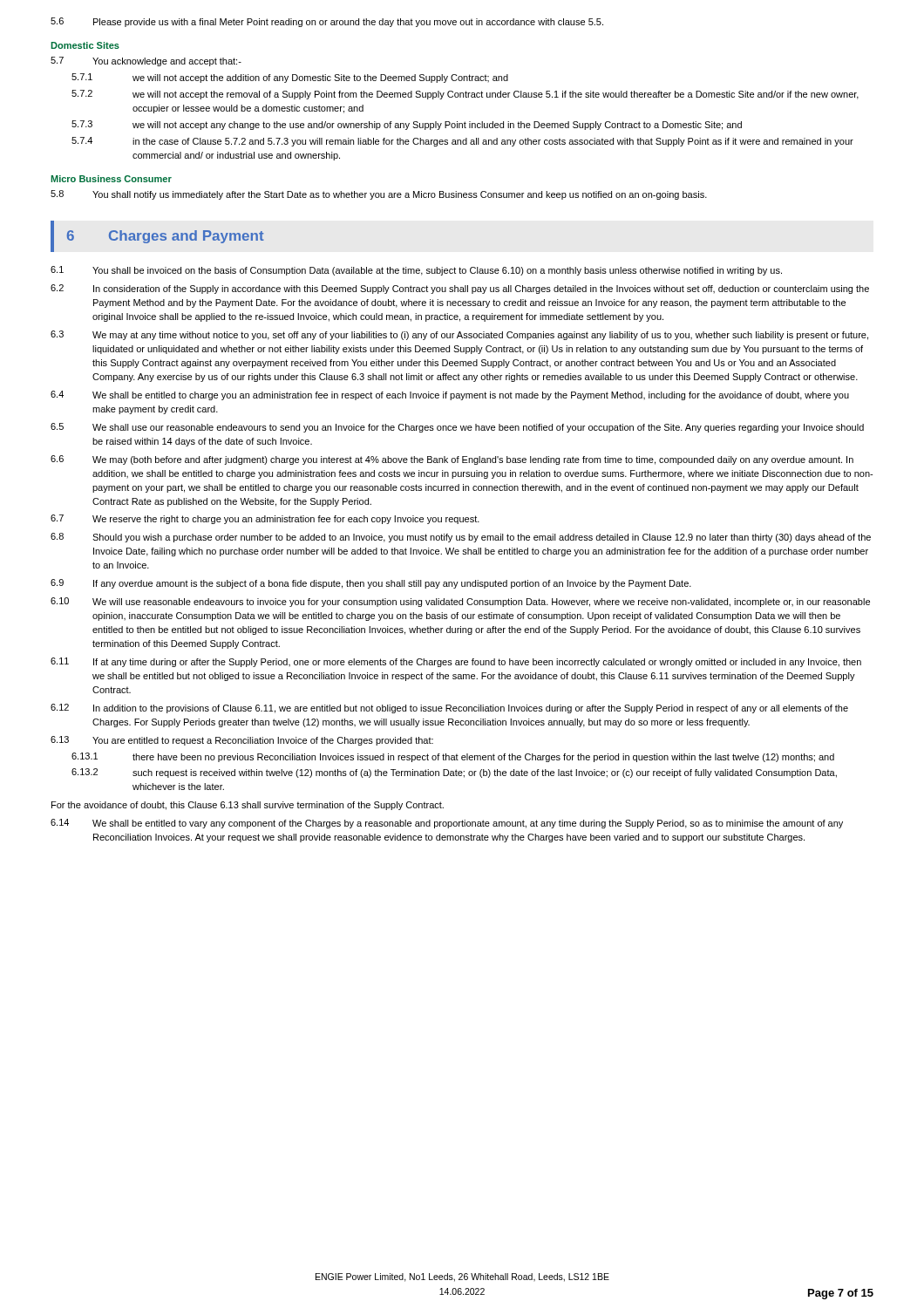Find the list item that reads "6.5 We shall use our"
Viewport: 924px width, 1308px height.
(x=462, y=435)
